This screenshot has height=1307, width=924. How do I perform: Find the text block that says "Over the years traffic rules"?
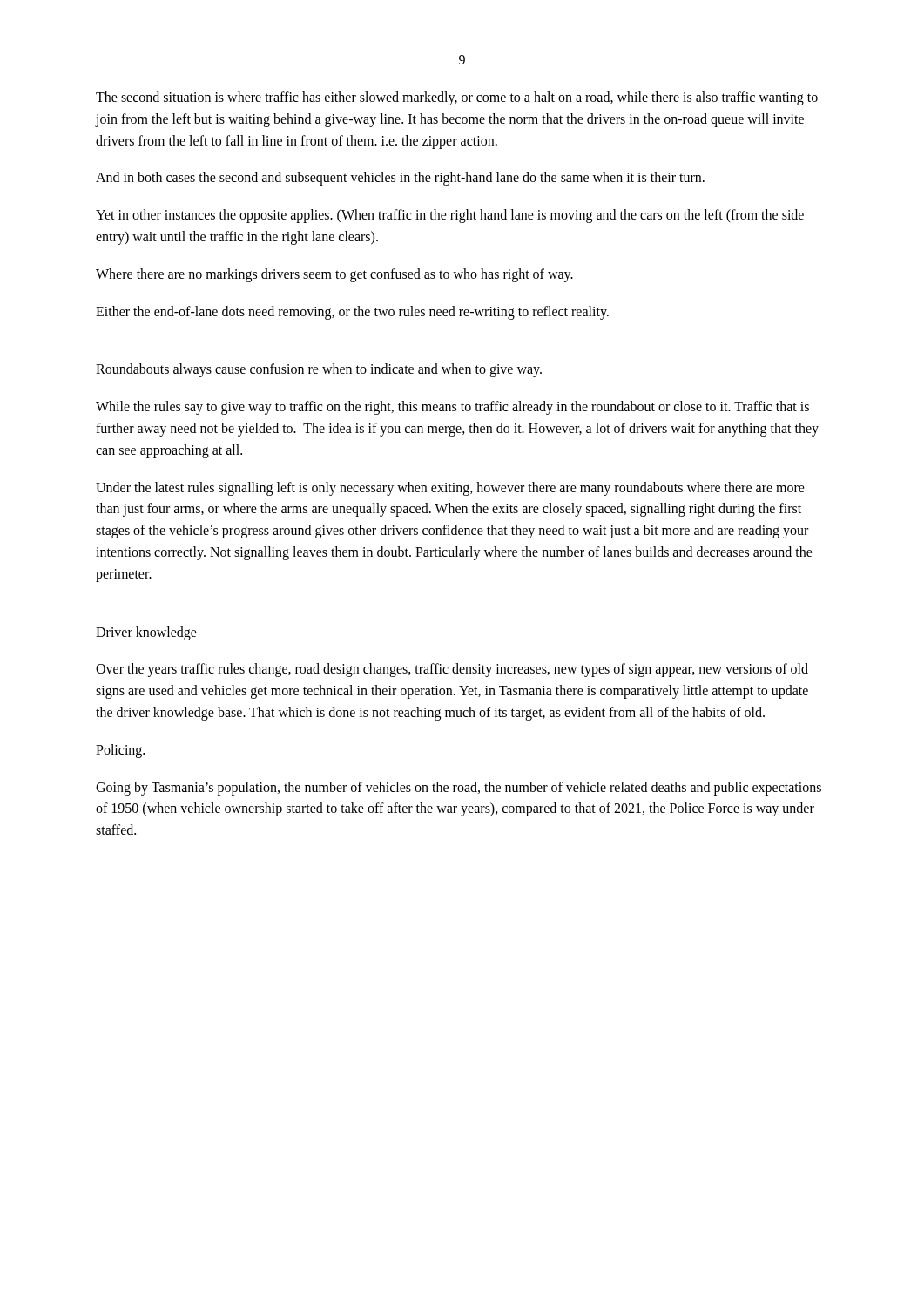452,691
